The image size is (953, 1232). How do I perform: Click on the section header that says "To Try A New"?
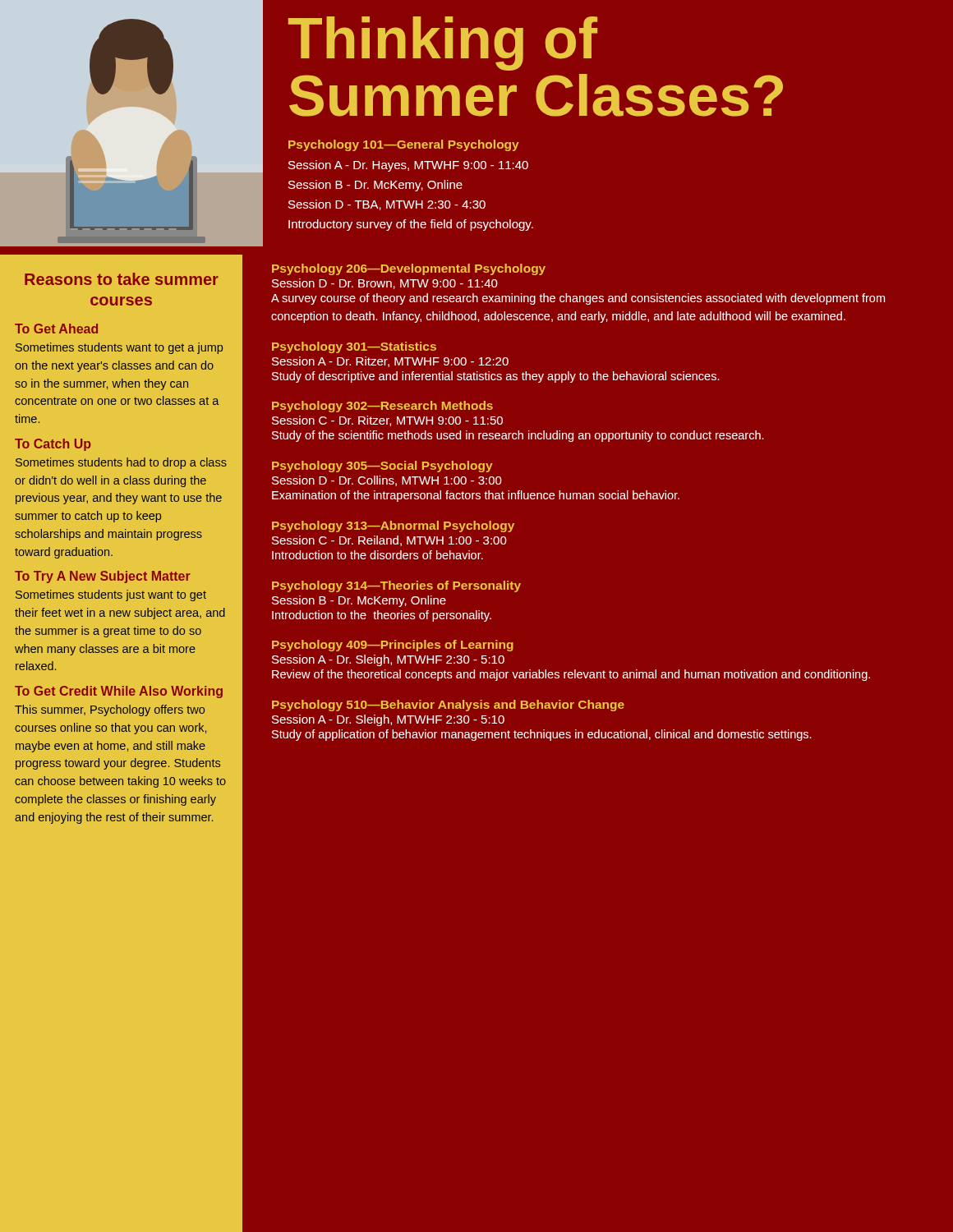tap(103, 576)
